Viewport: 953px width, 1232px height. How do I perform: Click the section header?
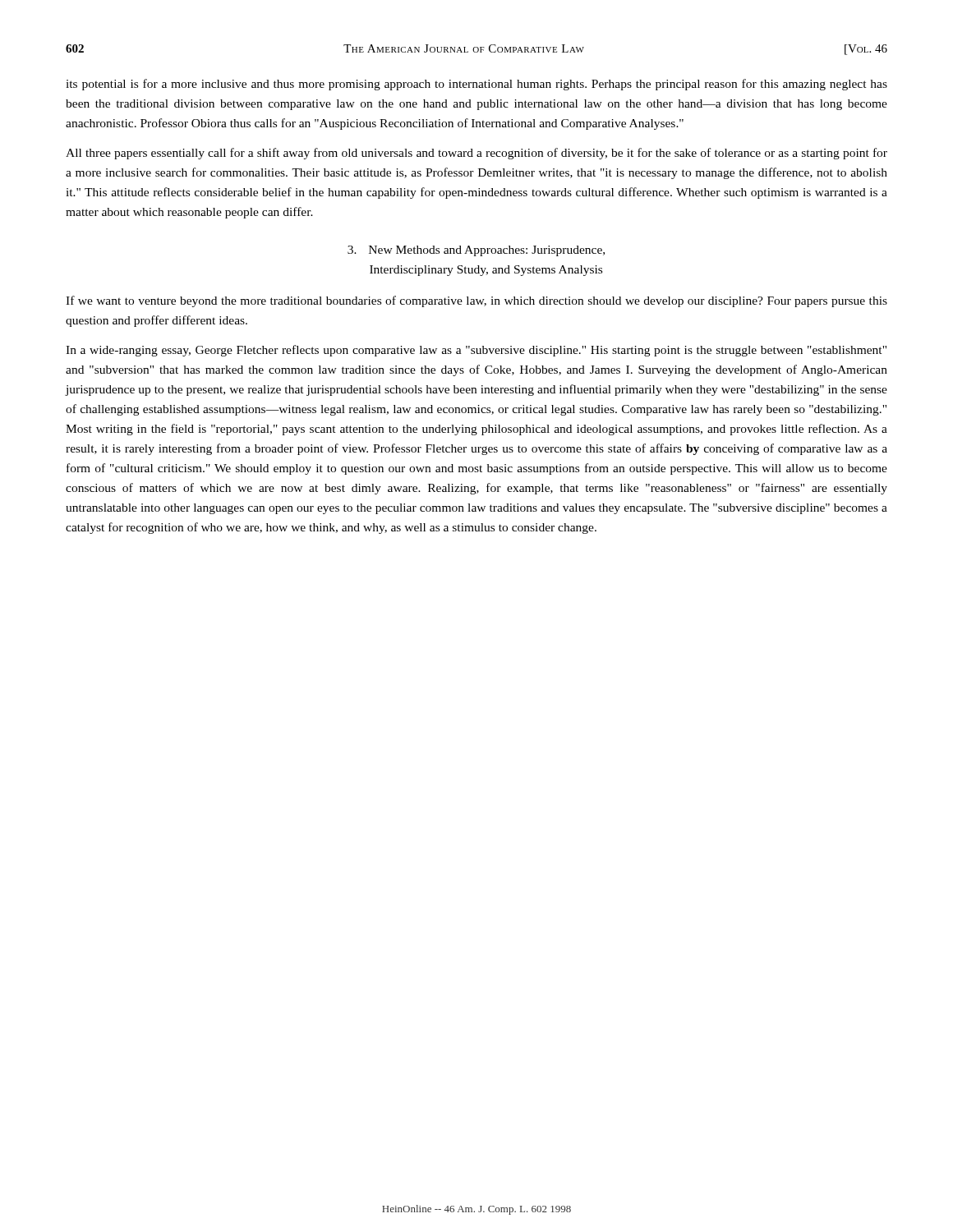(476, 259)
